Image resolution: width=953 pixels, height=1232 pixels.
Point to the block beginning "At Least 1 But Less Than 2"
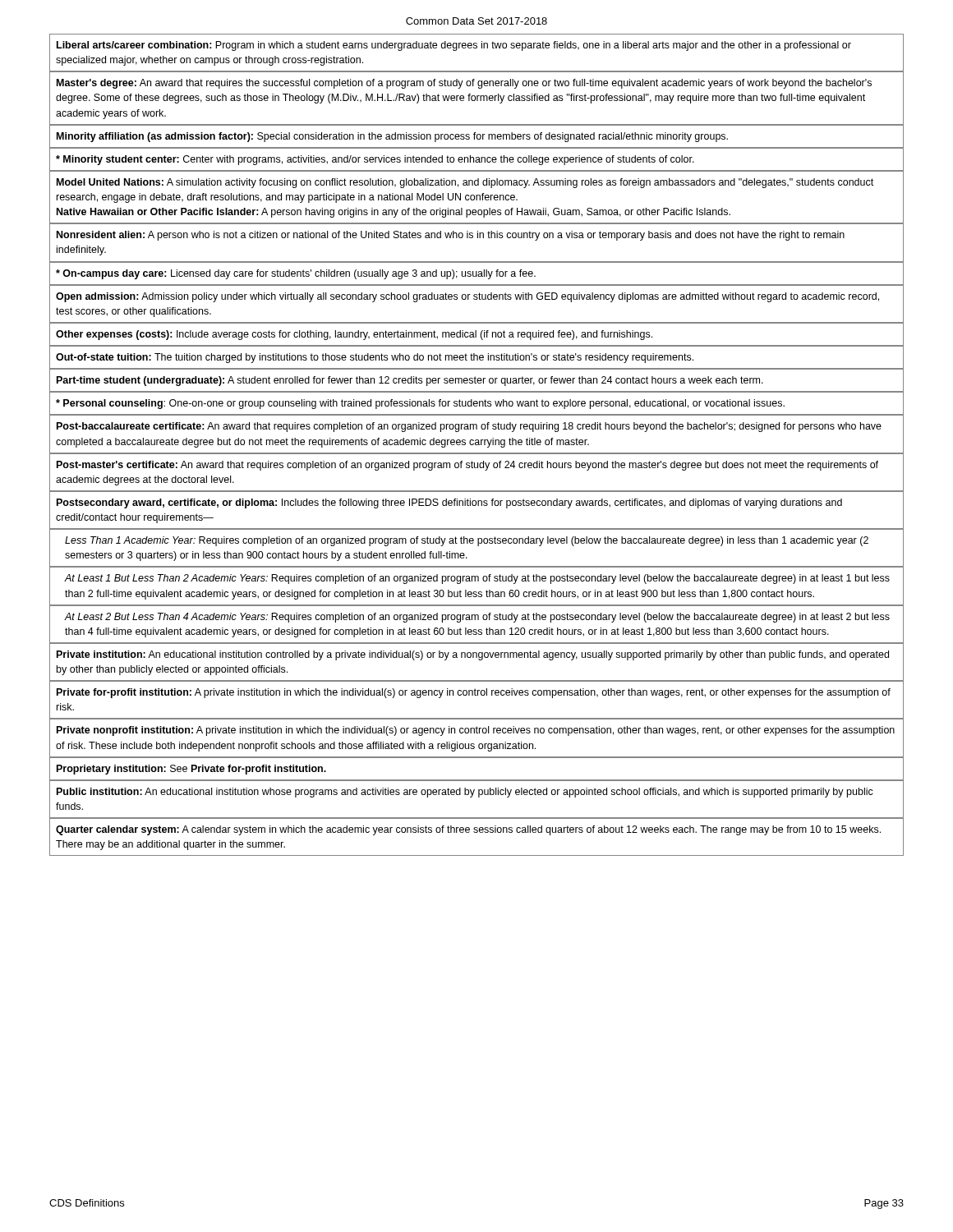tap(477, 586)
